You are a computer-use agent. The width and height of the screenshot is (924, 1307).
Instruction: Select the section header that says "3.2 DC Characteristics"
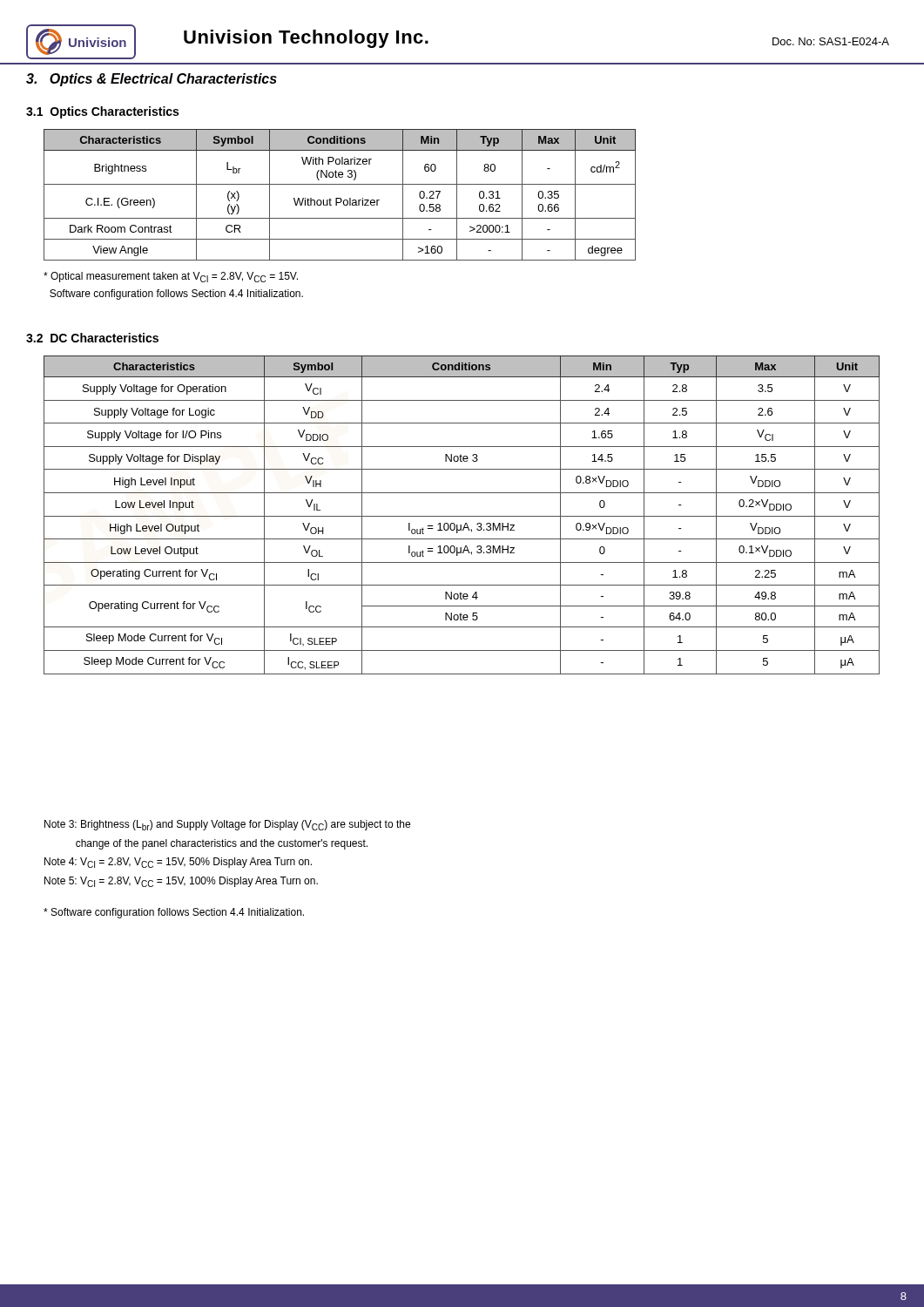click(93, 338)
